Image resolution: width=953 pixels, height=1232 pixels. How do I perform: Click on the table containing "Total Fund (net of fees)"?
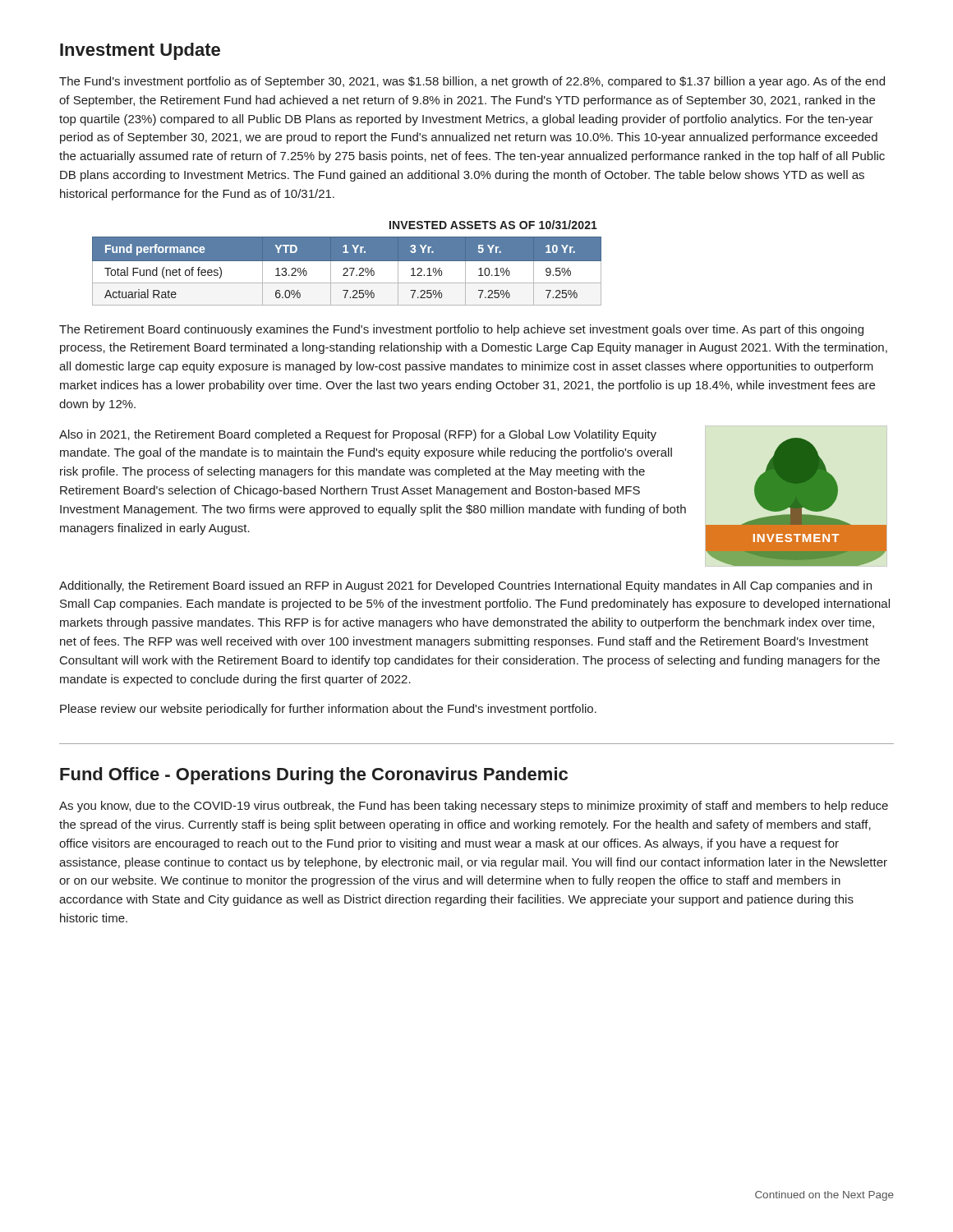pos(493,271)
